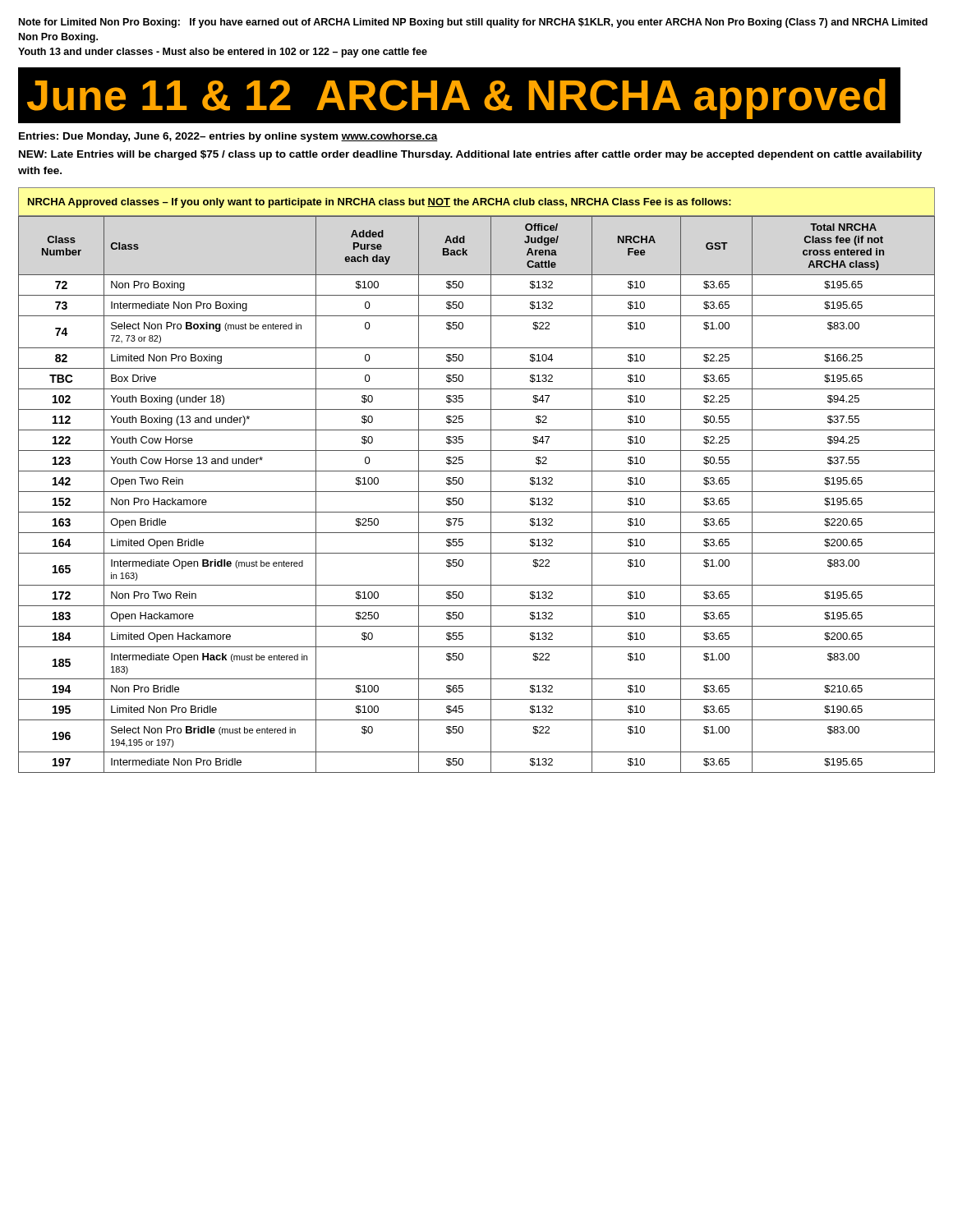Image resolution: width=953 pixels, height=1232 pixels.
Task: Find the passage starting "Entries: Due Monday,"
Action: pos(228,136)
